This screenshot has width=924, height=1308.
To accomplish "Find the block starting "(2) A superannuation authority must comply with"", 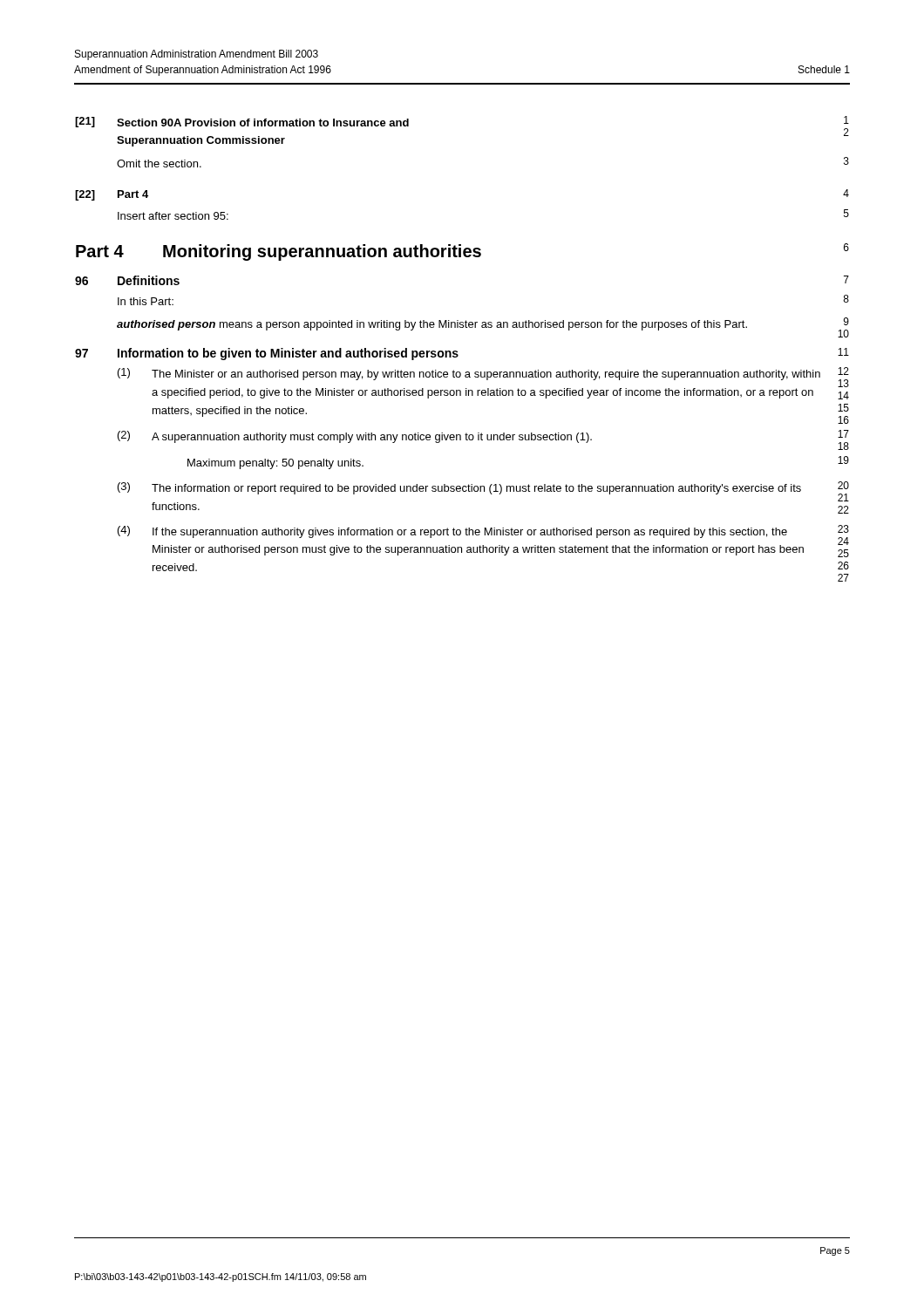I will (x=355, y=437).
